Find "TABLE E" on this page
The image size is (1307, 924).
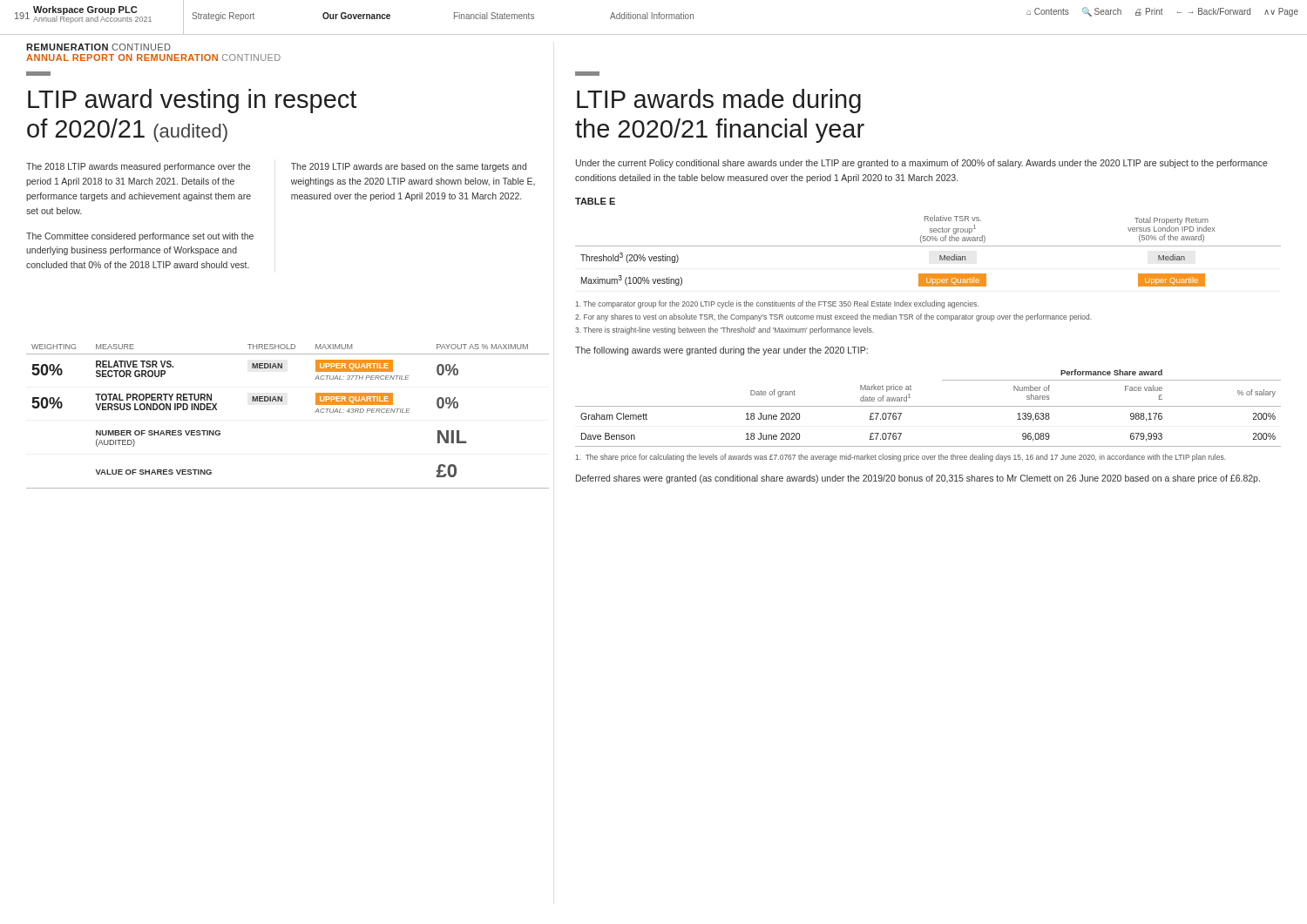595,201
